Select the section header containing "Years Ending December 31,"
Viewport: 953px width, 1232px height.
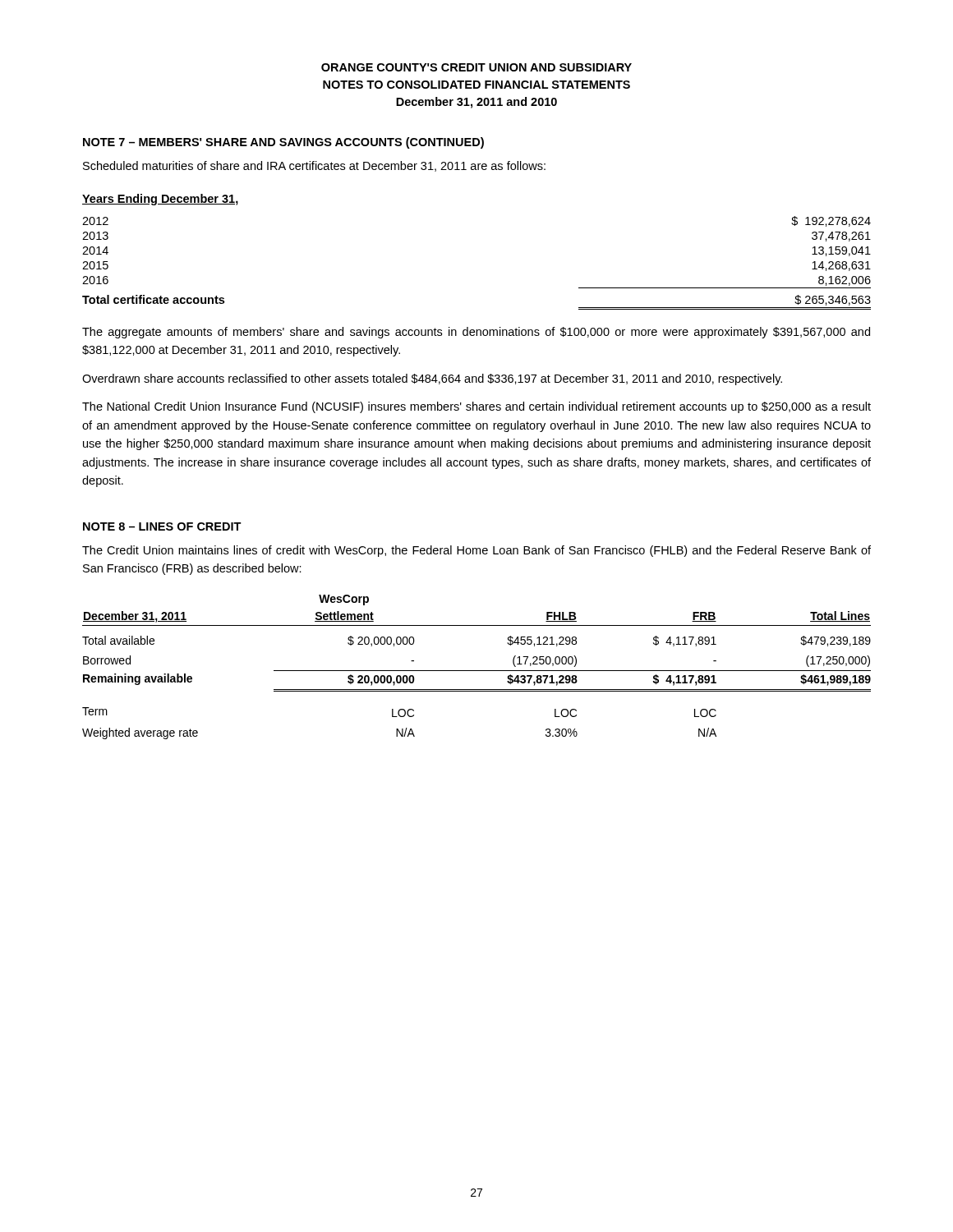click(x=160, y=198)
